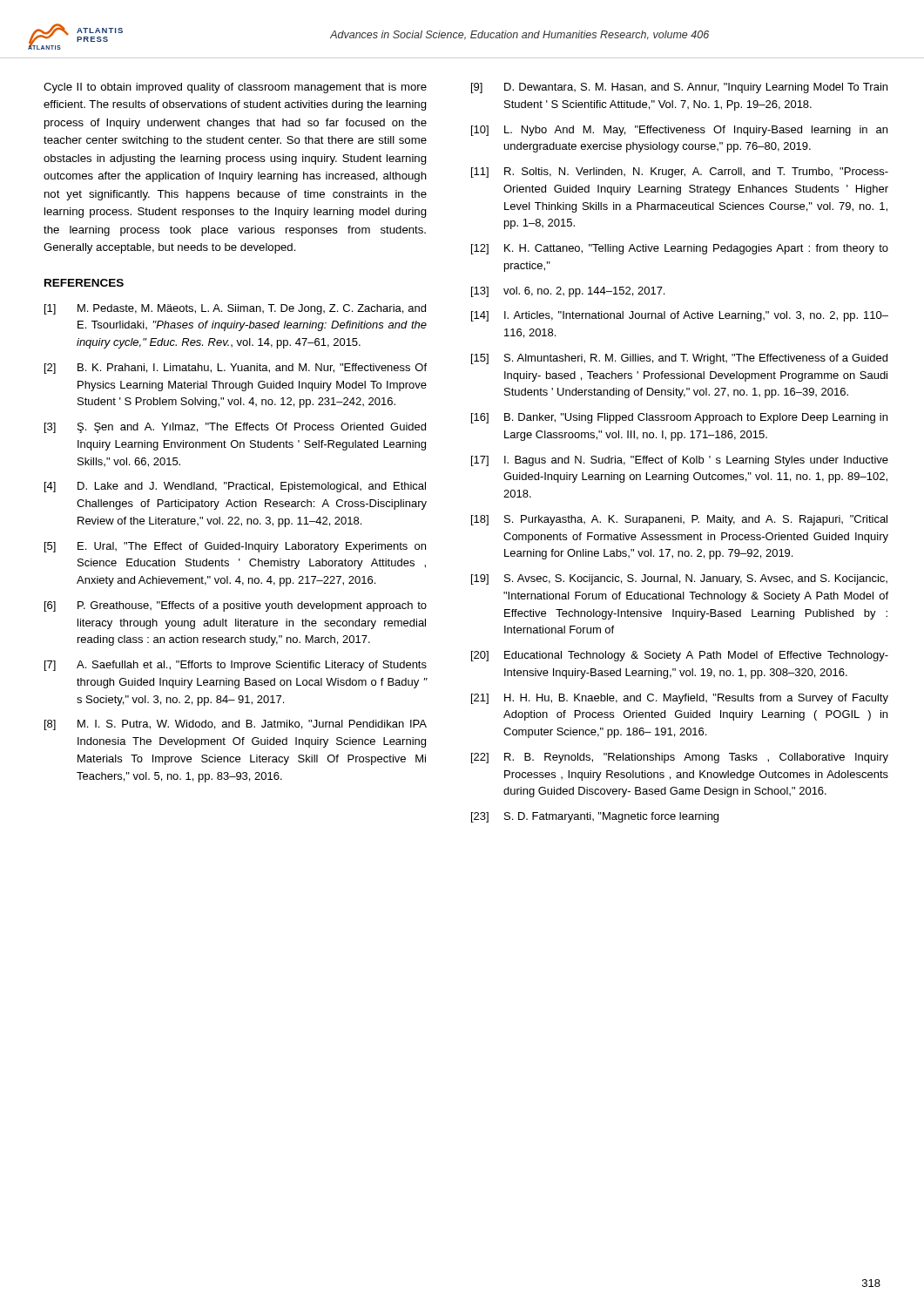
Task: Select the list item that reads "[9] D. Dewantara, S."
Action: click(x=679, y=96)
